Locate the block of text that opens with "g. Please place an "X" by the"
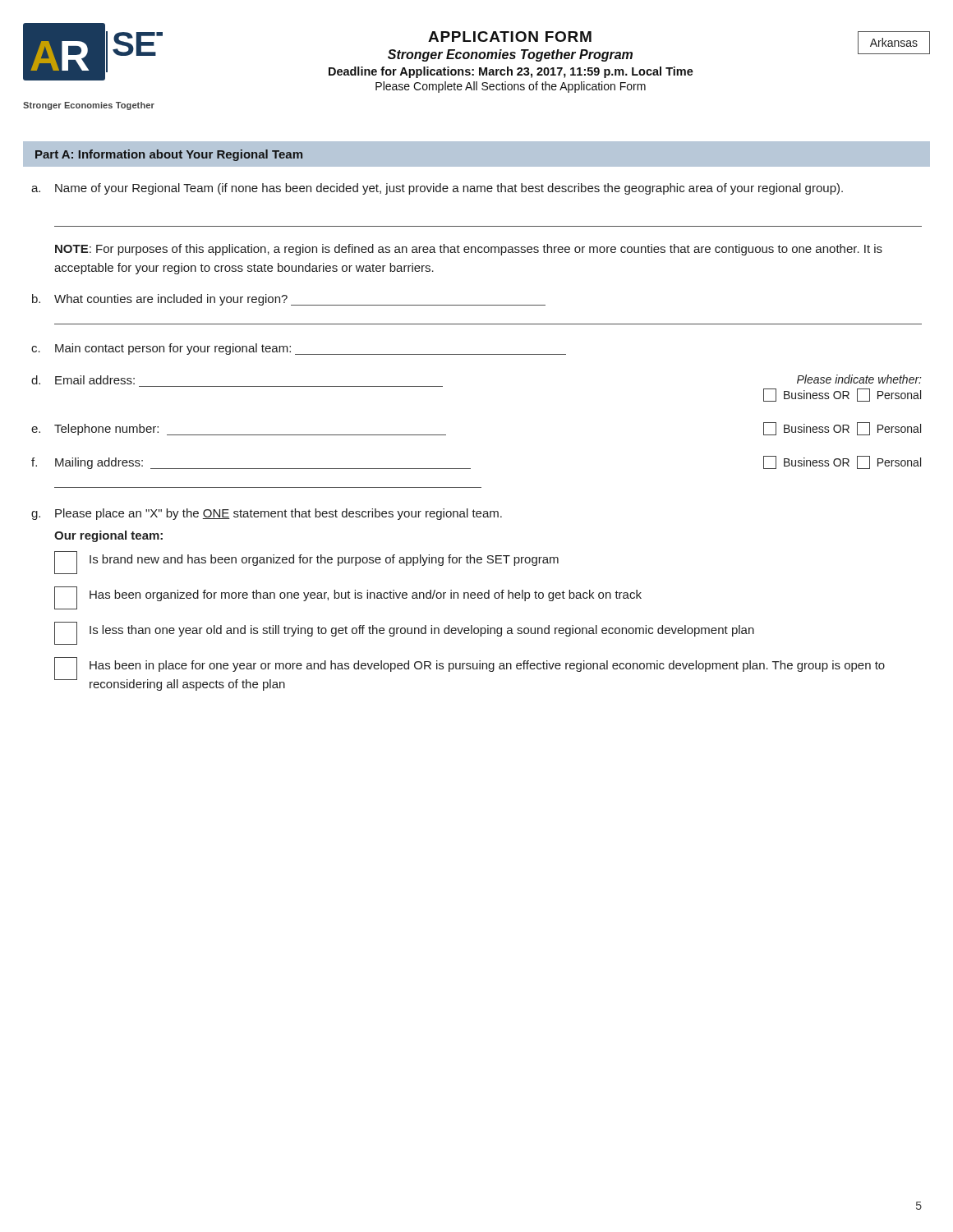 click(476, 513)
